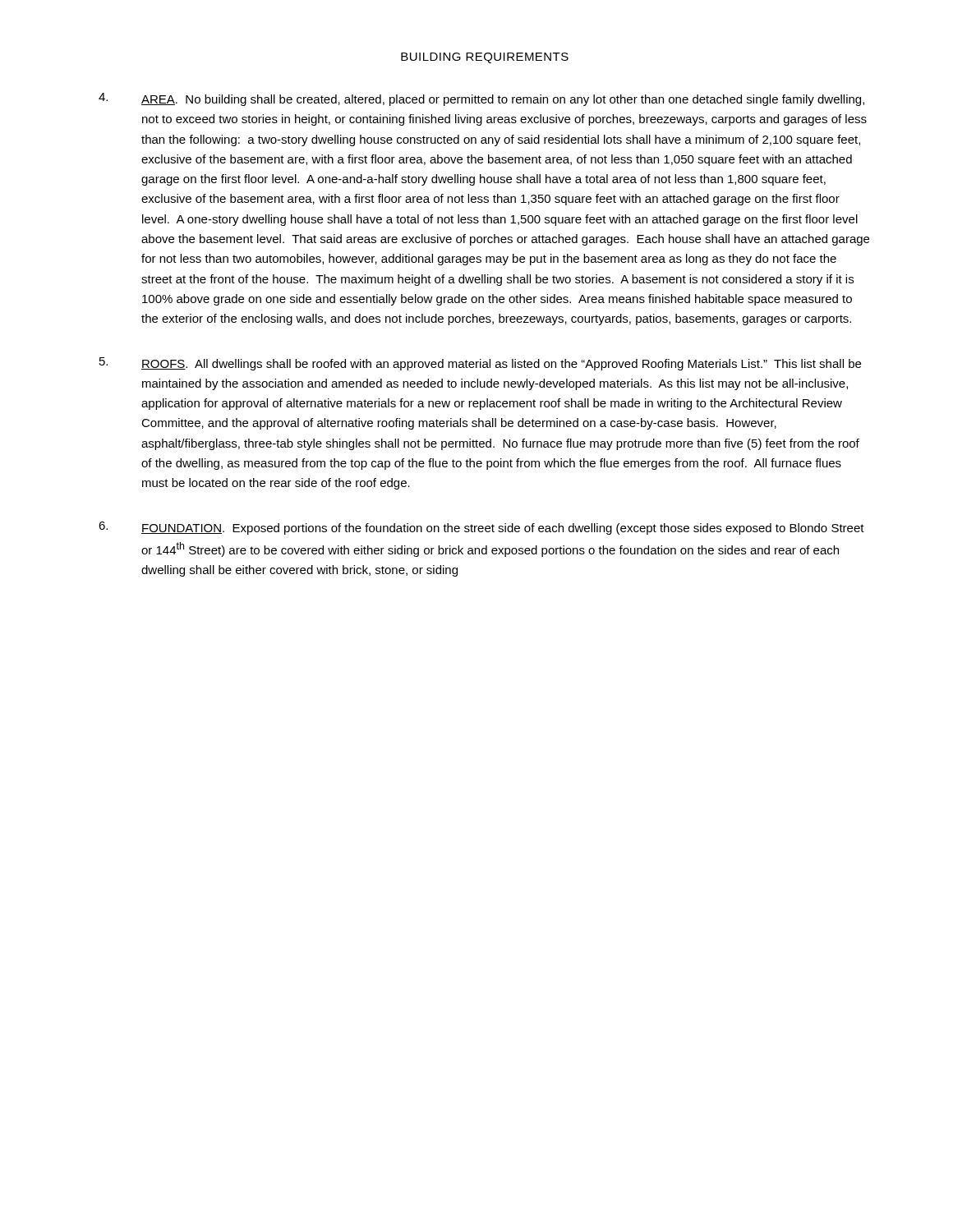The width and height of the screenshot is (953, 1232).
Task: Locate the block of text that opens with "4. AREA. No building"
Action: click(x=485, y=209)
